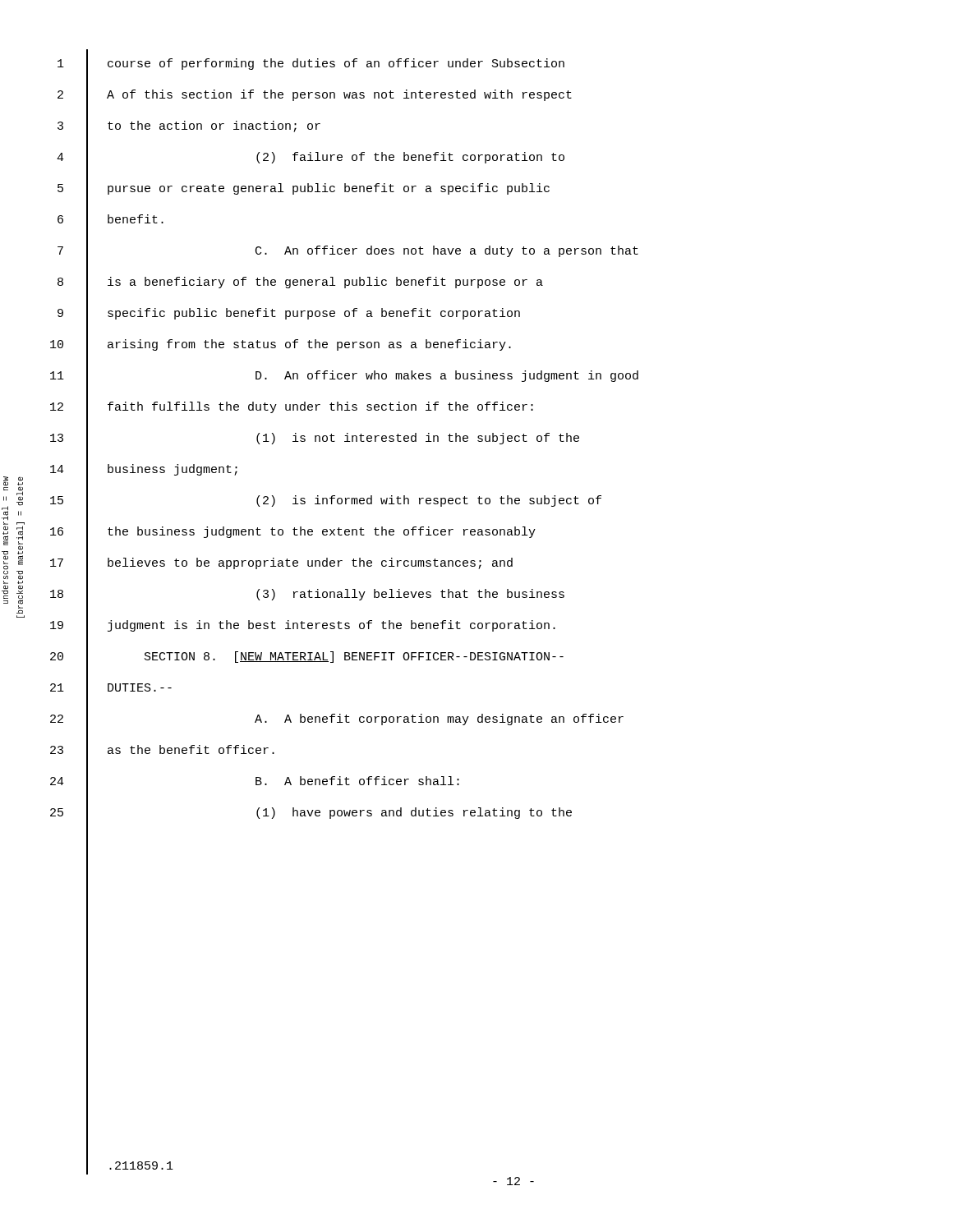Image resolution: width=953 pixels, height=1232 pixels.
Task: Click on the element starting "D. An officer who"
Action: pyautogui.click(x=513, y=377)
